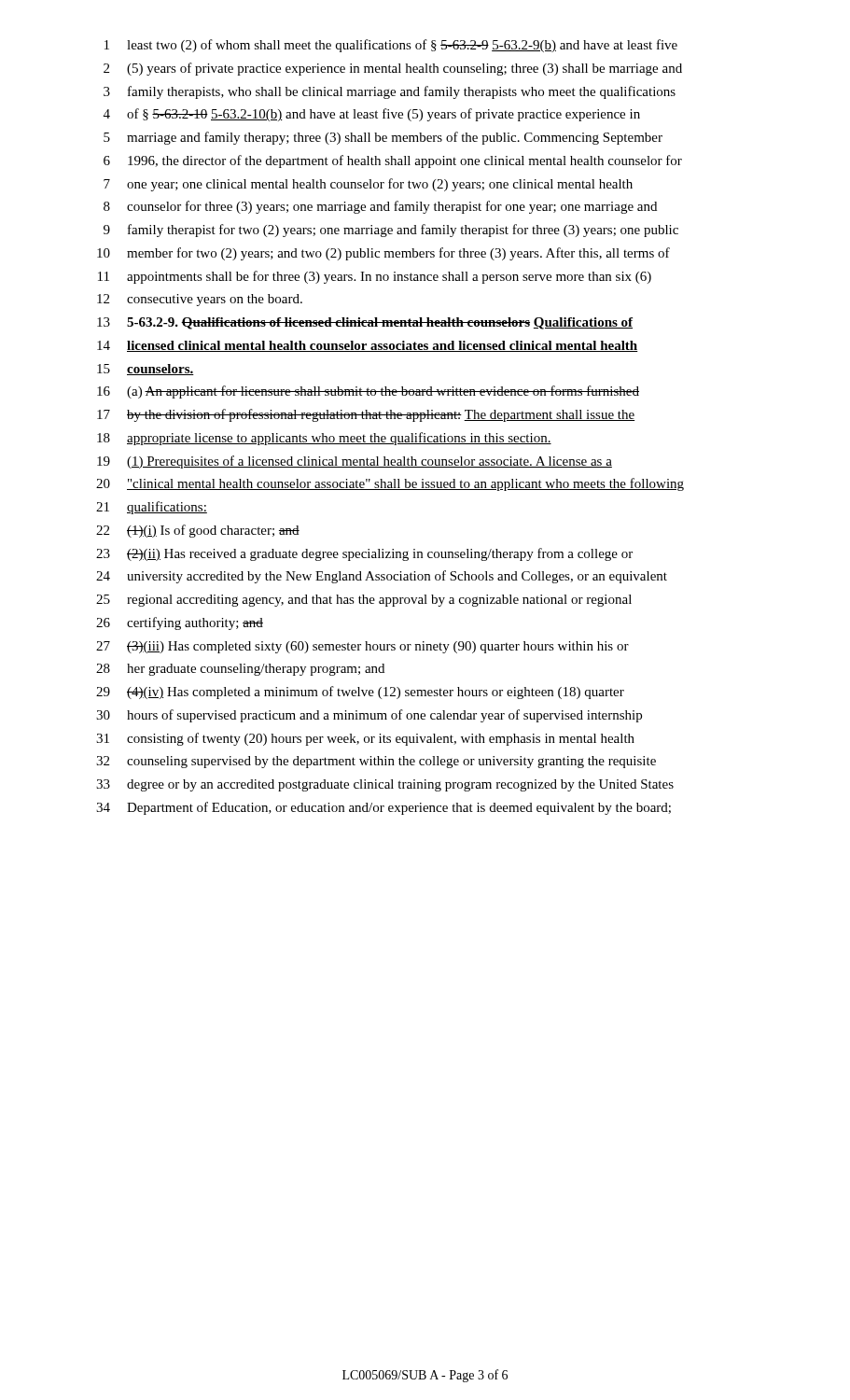Locate the block starting "28 her graduate counseling/therapy"
Viewport: 850px width, 1400px height.
point(240,670)
